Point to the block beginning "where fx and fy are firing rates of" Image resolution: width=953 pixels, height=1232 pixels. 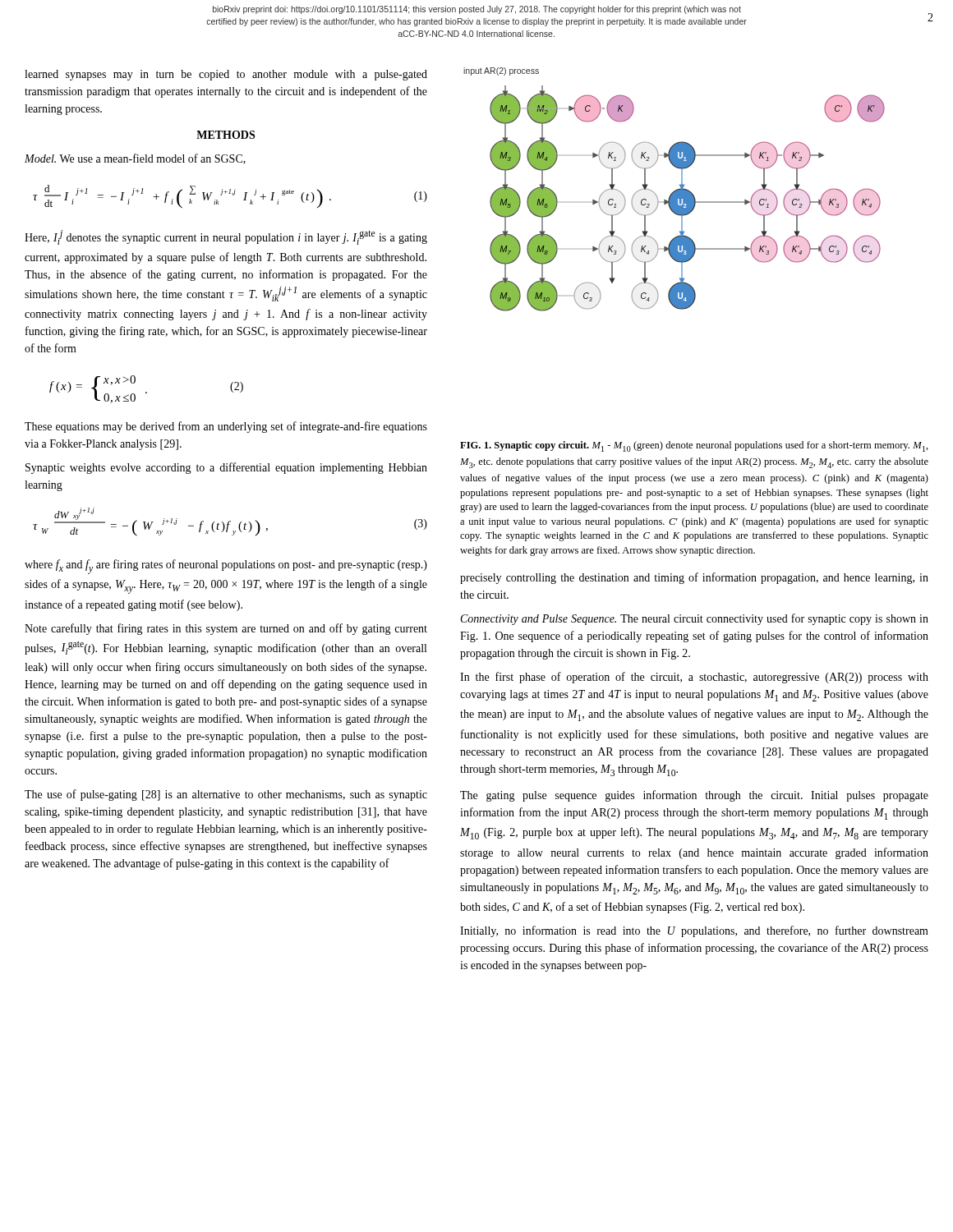click(x=226, y=714)
